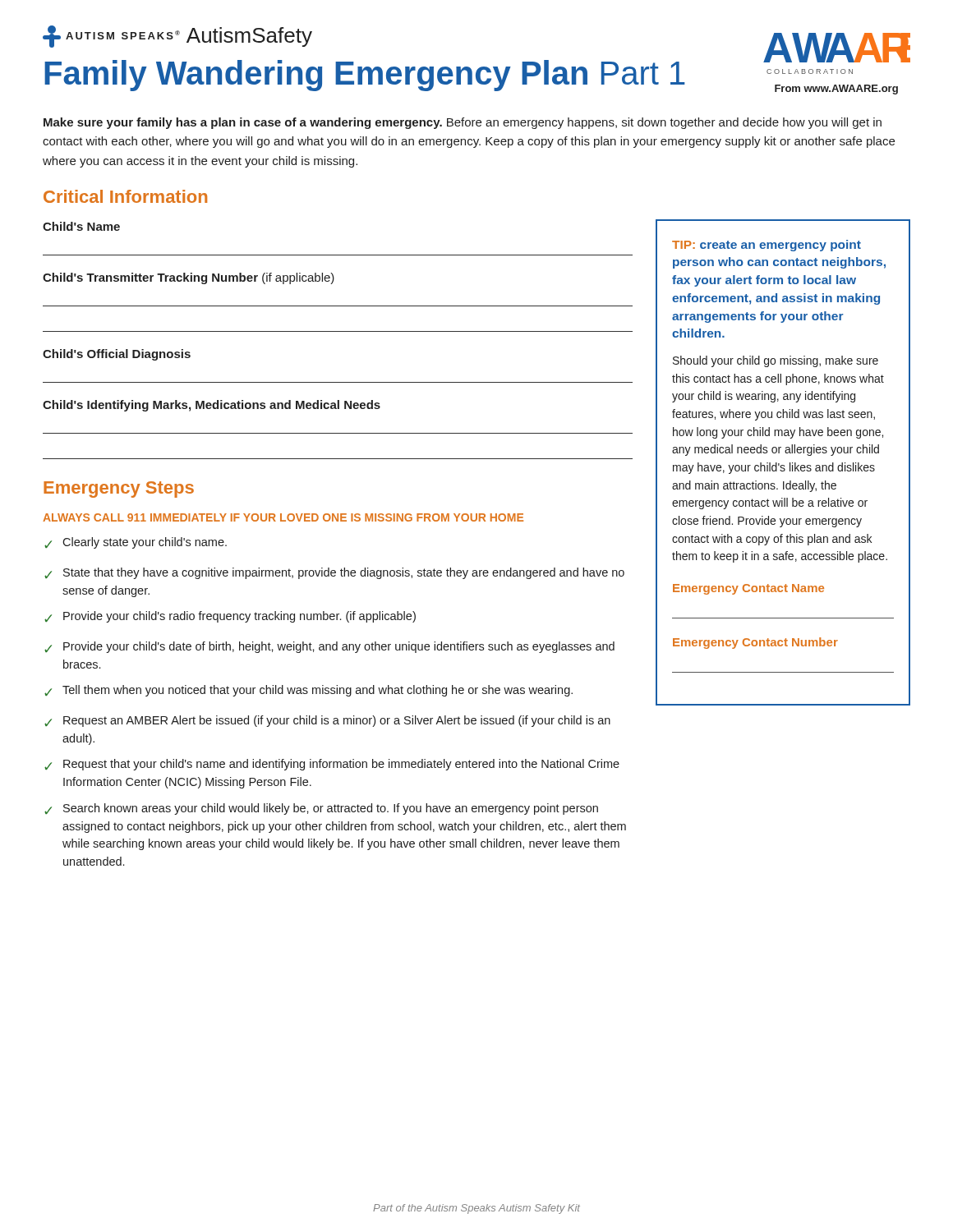Navigate to the text starting "Make sure your"
Viewport: 953px width, 1232px height.
tap(469, 141)
